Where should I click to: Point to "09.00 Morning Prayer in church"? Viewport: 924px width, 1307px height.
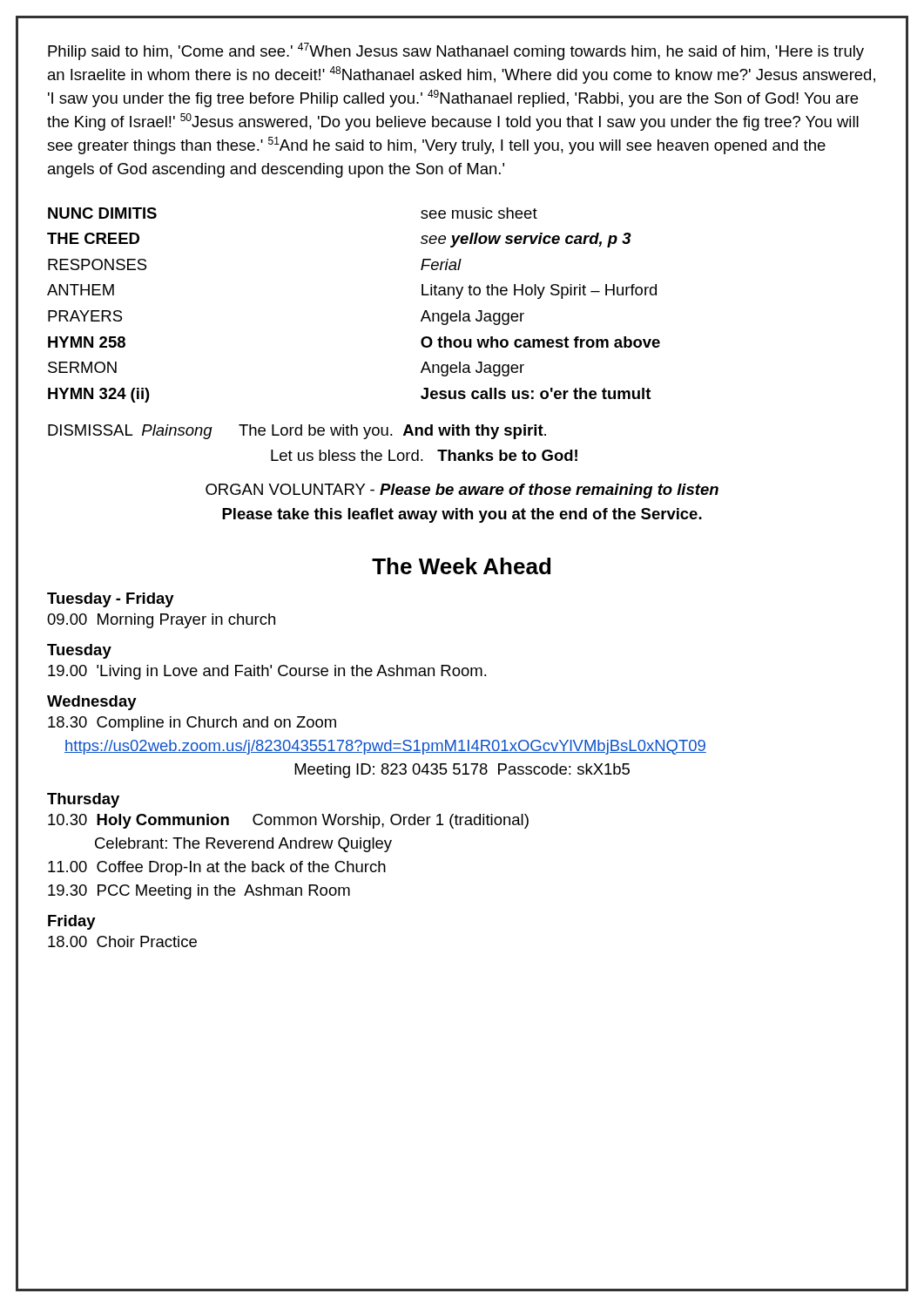(162, 619)
